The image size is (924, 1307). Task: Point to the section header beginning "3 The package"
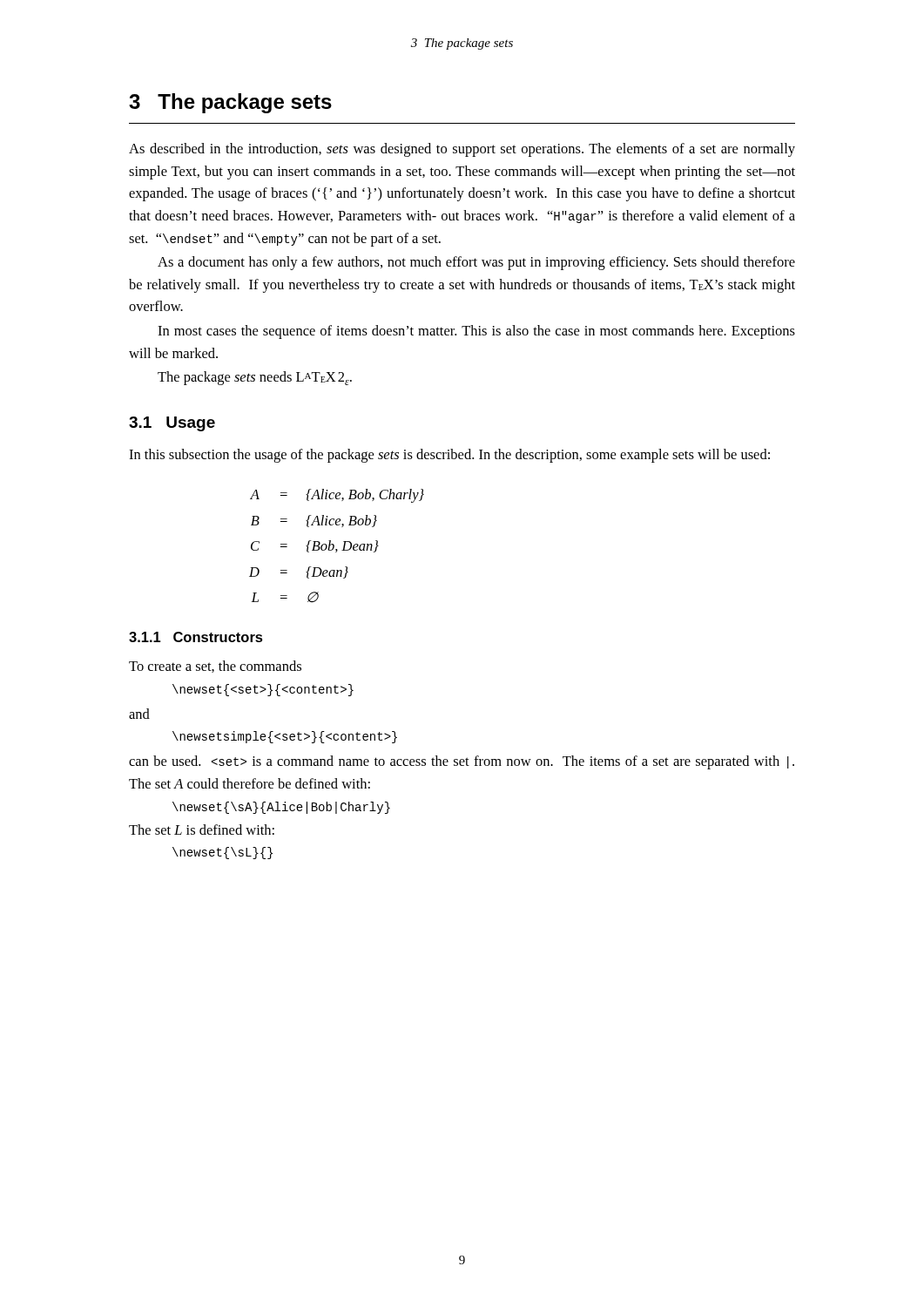[230, 103]
